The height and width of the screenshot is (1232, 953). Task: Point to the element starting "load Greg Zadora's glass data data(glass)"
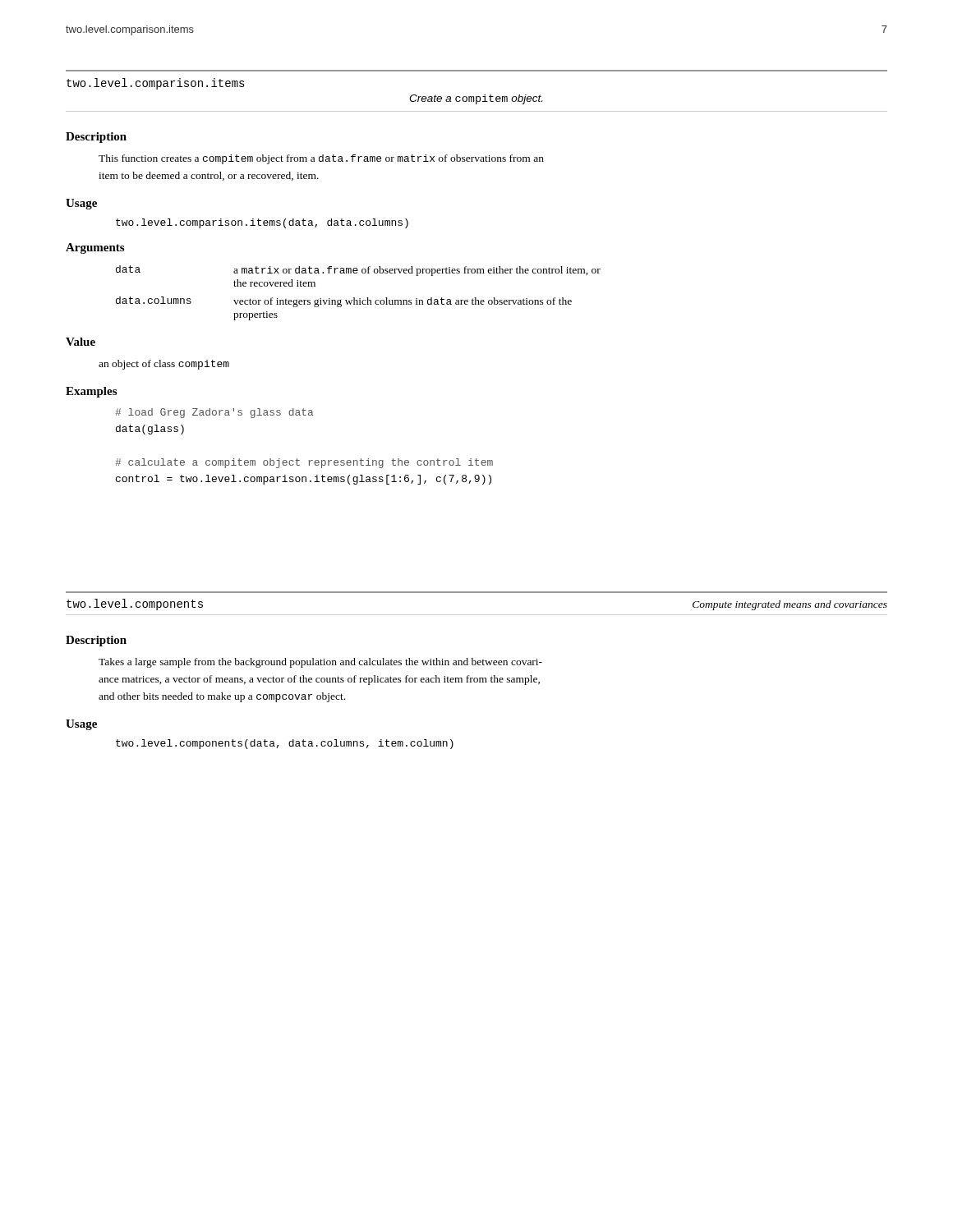coord(214,413)
